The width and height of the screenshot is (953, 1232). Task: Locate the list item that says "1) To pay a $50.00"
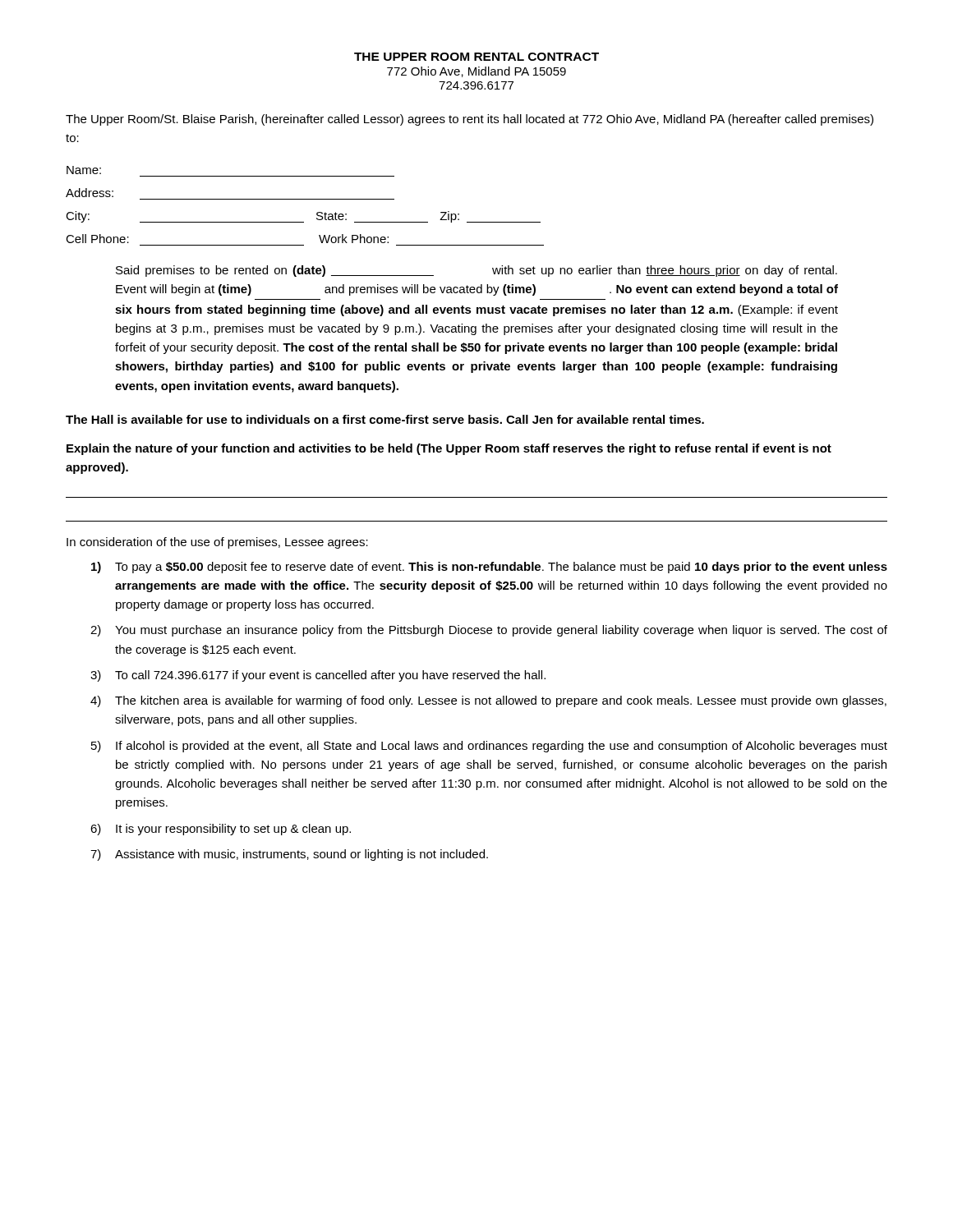489,585
